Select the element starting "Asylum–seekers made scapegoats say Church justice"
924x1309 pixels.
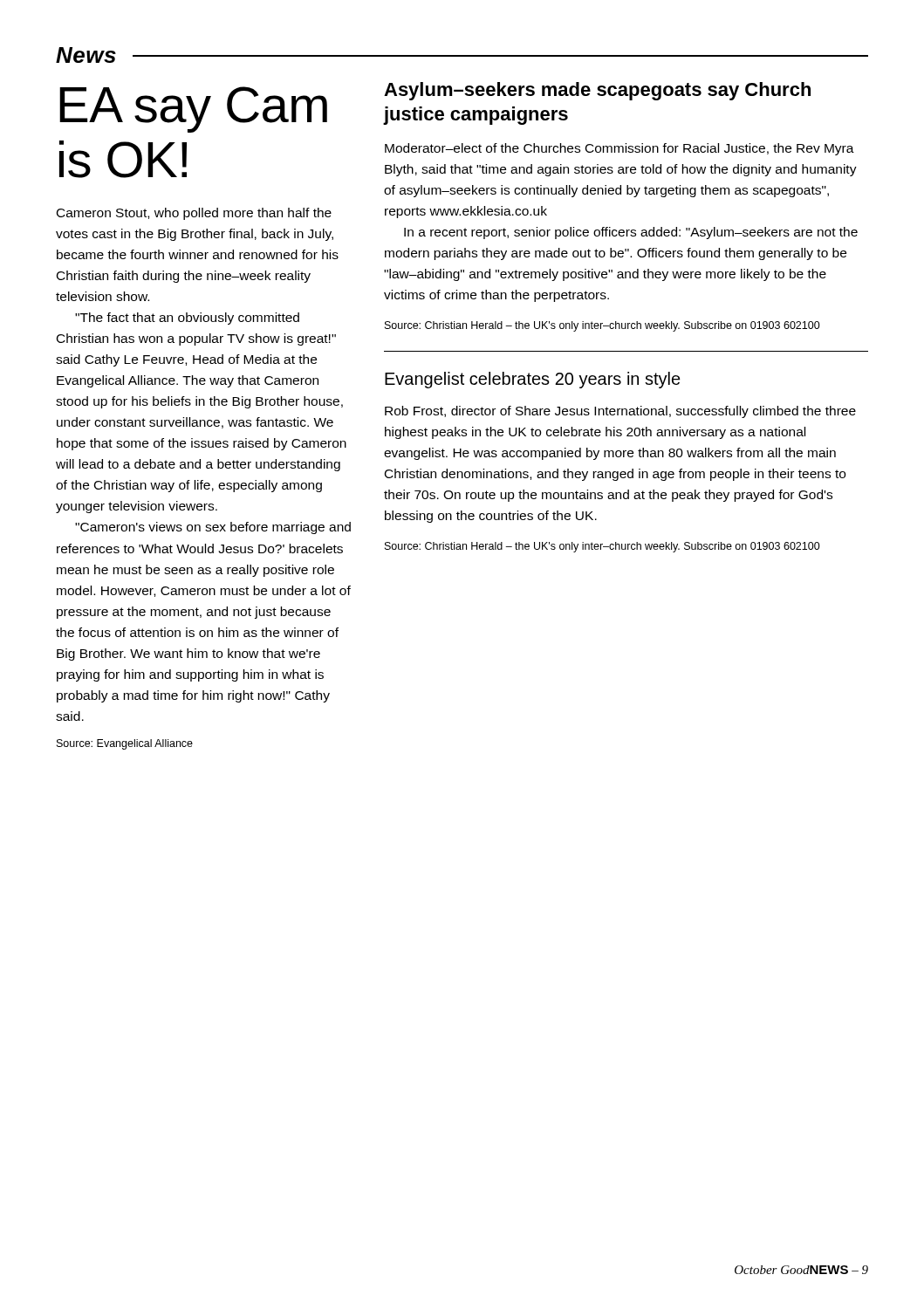598,101
